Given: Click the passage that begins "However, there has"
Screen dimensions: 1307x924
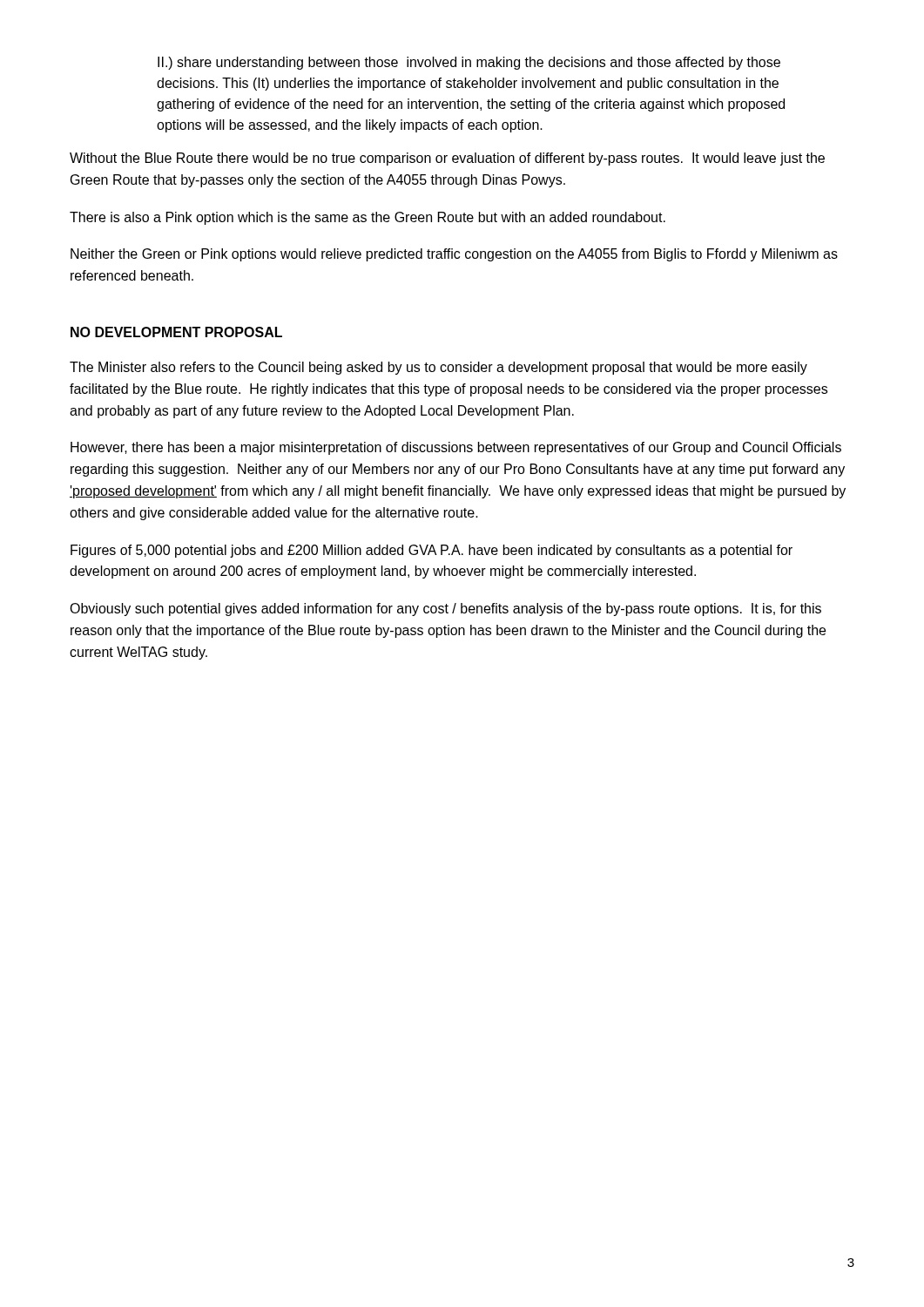Looking at the screenshot, I should click(458, 480).
